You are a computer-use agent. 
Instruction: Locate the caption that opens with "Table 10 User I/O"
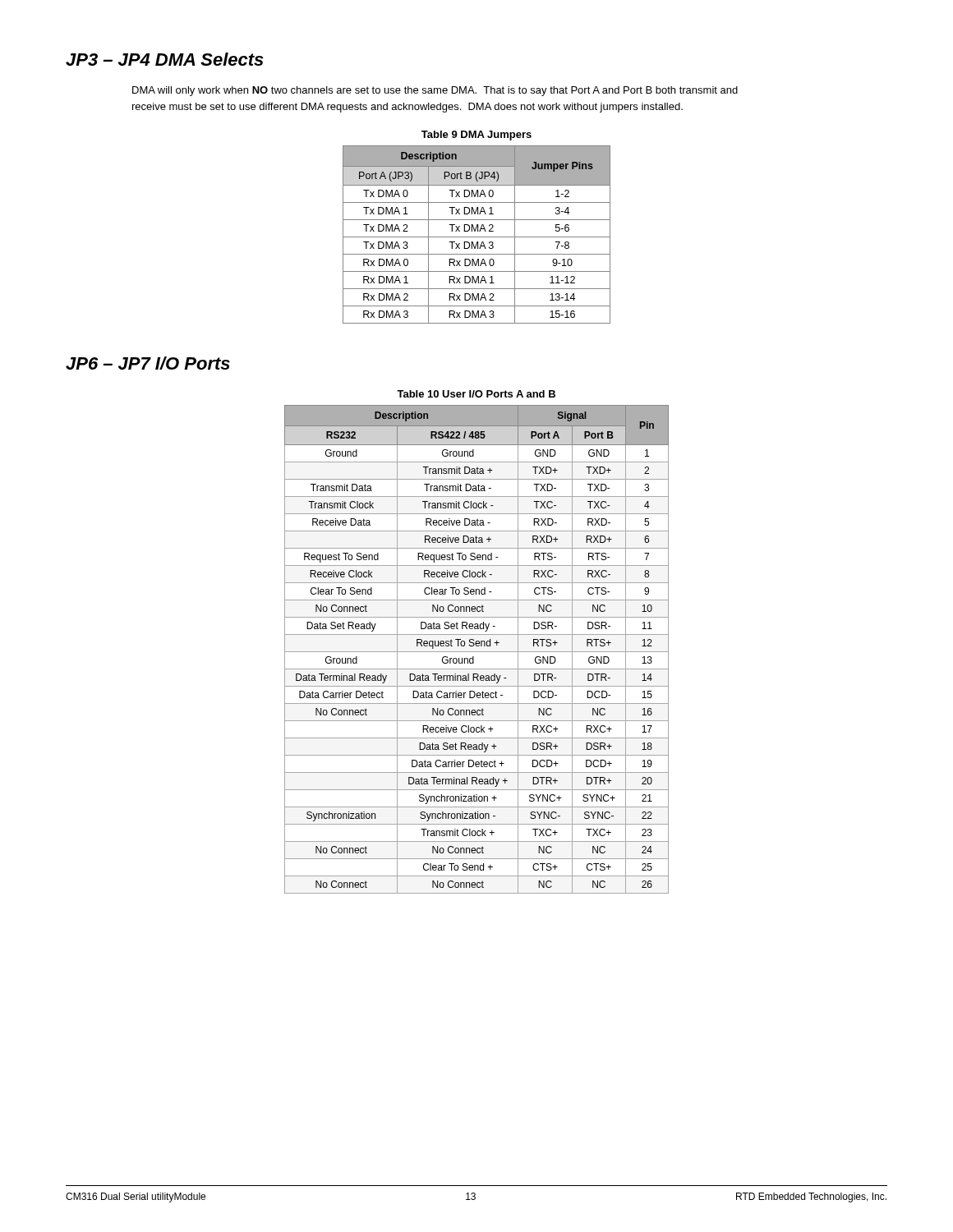click(476, 394)
